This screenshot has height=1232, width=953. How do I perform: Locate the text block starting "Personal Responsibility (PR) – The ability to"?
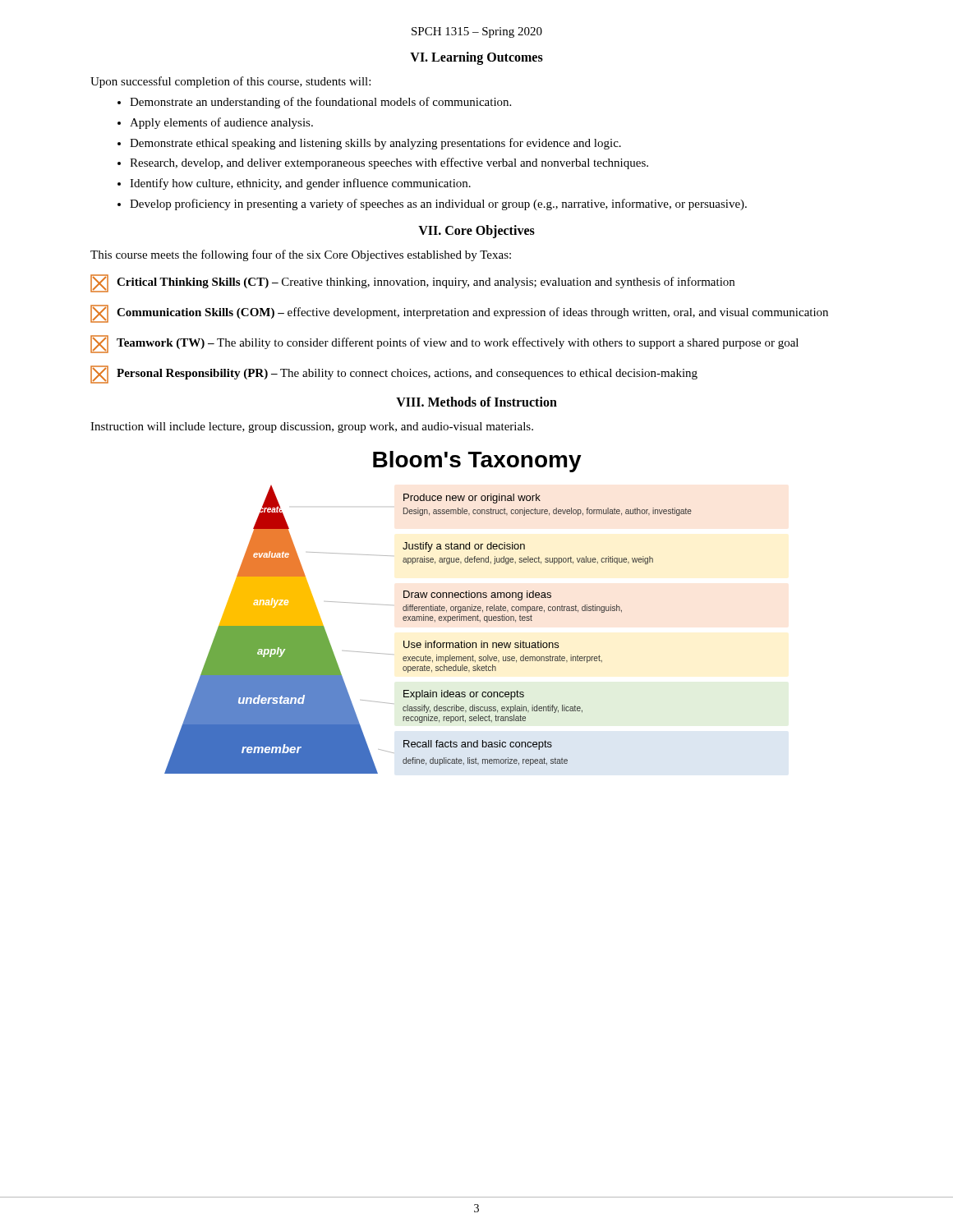coord(394,374)
